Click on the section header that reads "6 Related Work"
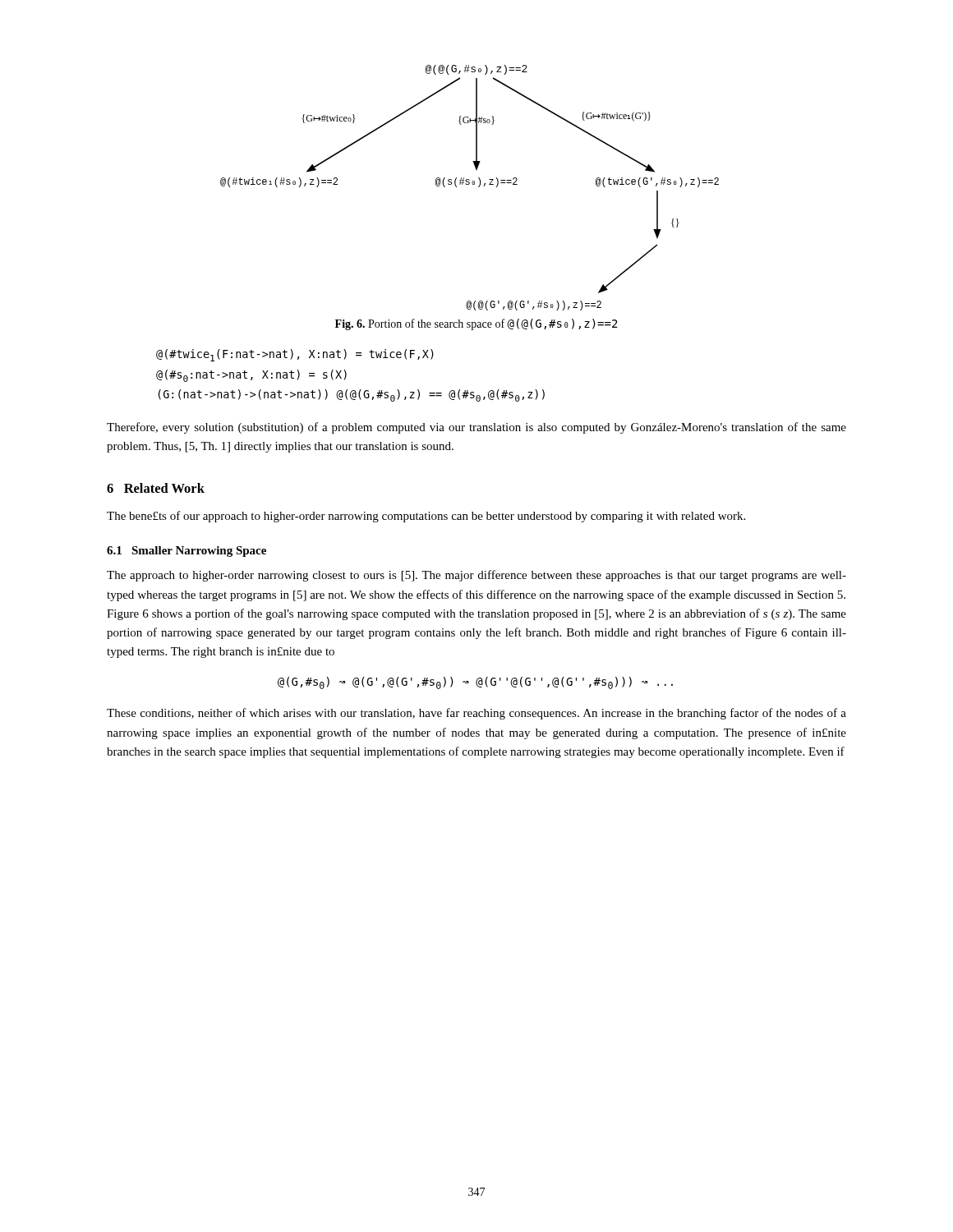953x1232 pixels. click(x=156, y=488)
